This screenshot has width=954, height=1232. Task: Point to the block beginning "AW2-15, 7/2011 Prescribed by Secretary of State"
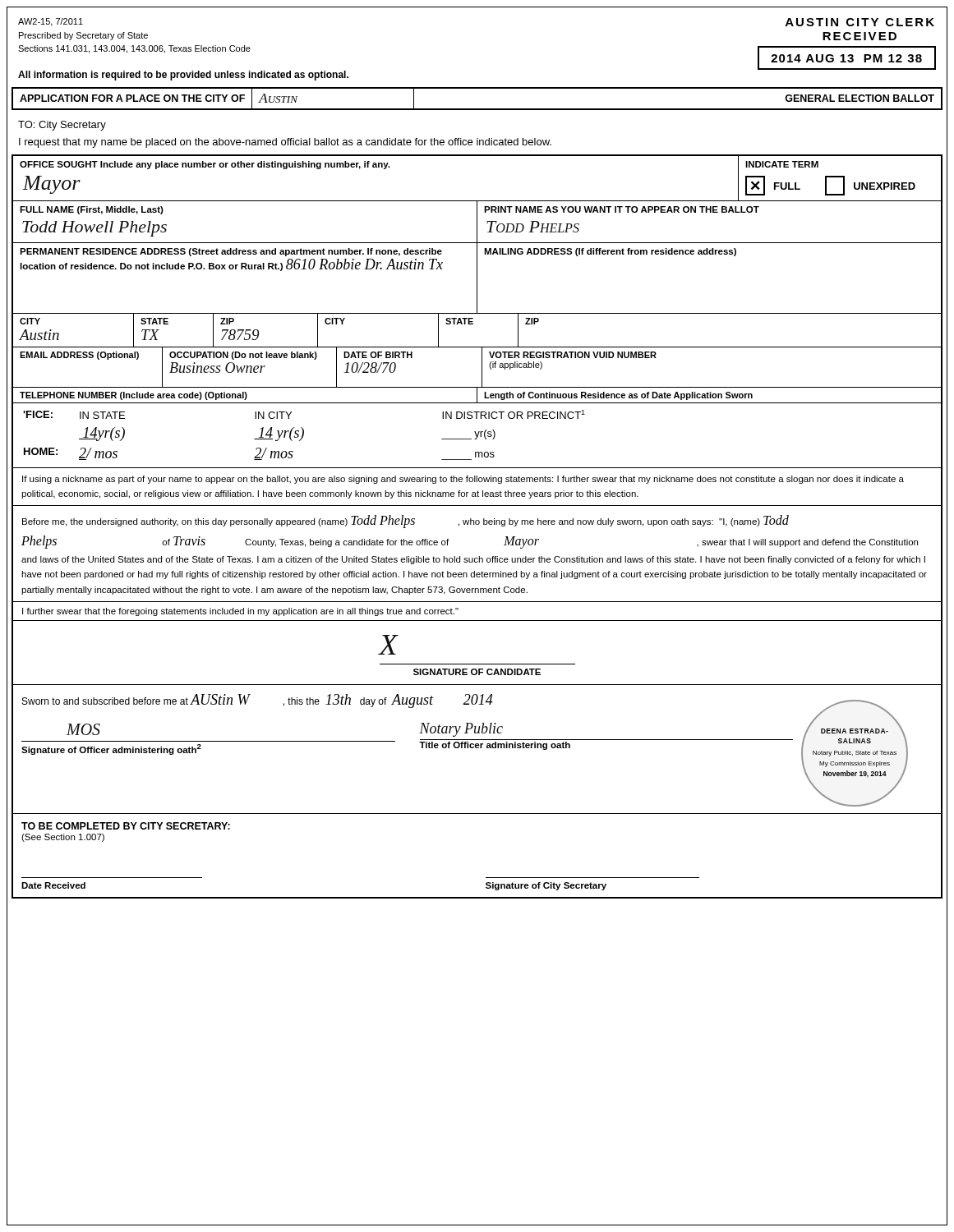(134, 35)
